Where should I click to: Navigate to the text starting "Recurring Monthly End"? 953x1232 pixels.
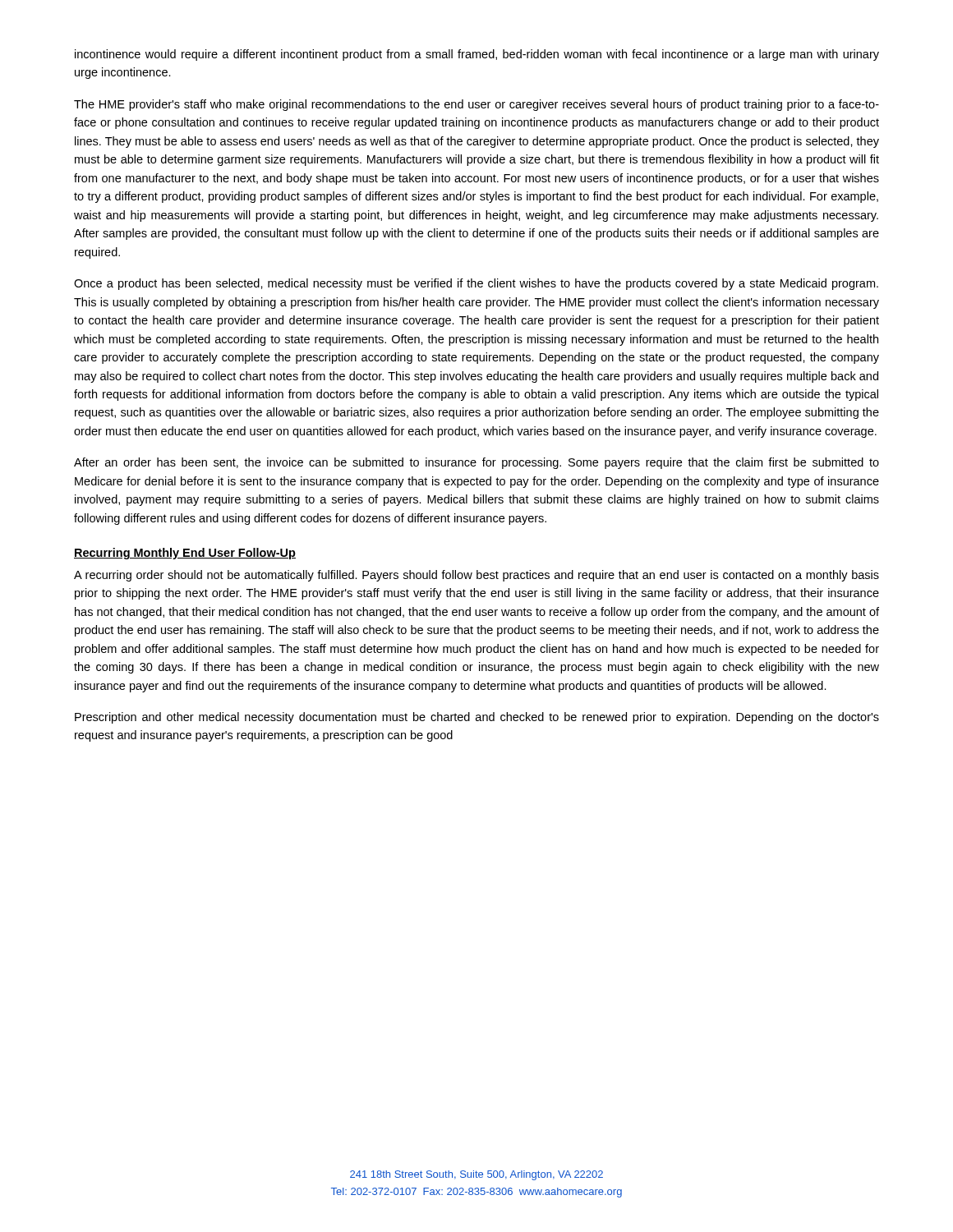185,553
